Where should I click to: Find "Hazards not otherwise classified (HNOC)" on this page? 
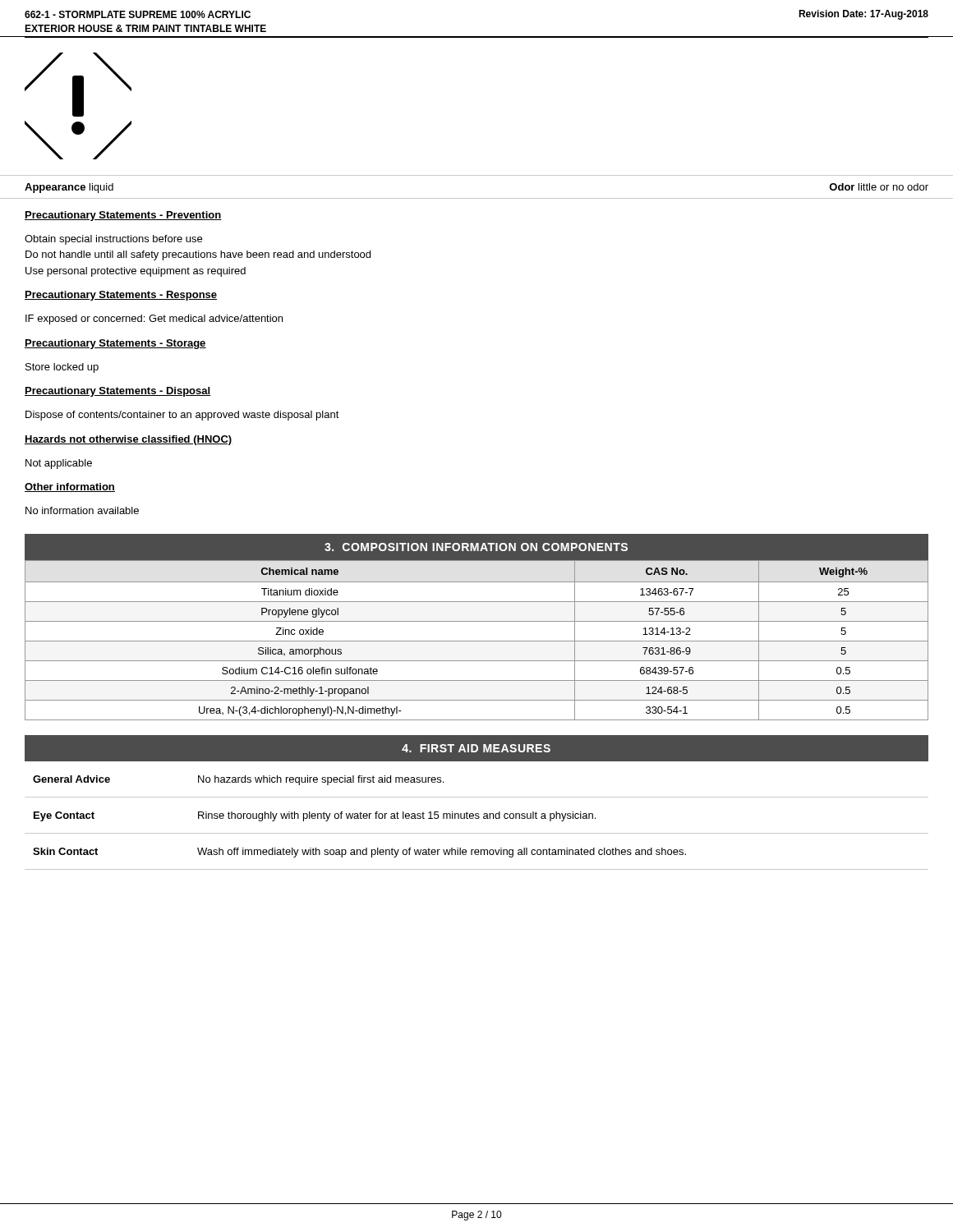pos(129,440)
